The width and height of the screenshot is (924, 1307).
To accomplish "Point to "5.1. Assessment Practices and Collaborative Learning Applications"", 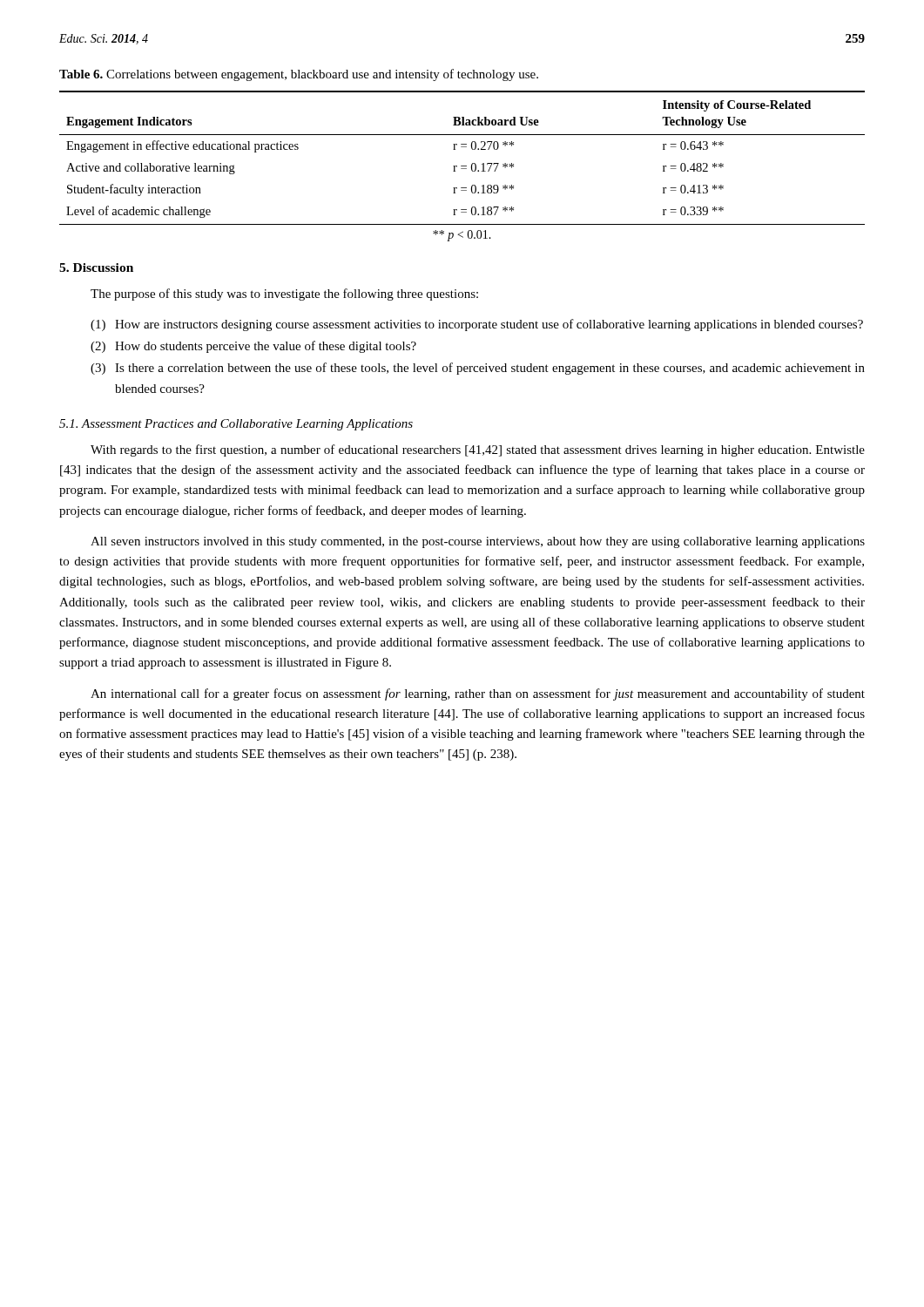I will [x=236, y=423].
